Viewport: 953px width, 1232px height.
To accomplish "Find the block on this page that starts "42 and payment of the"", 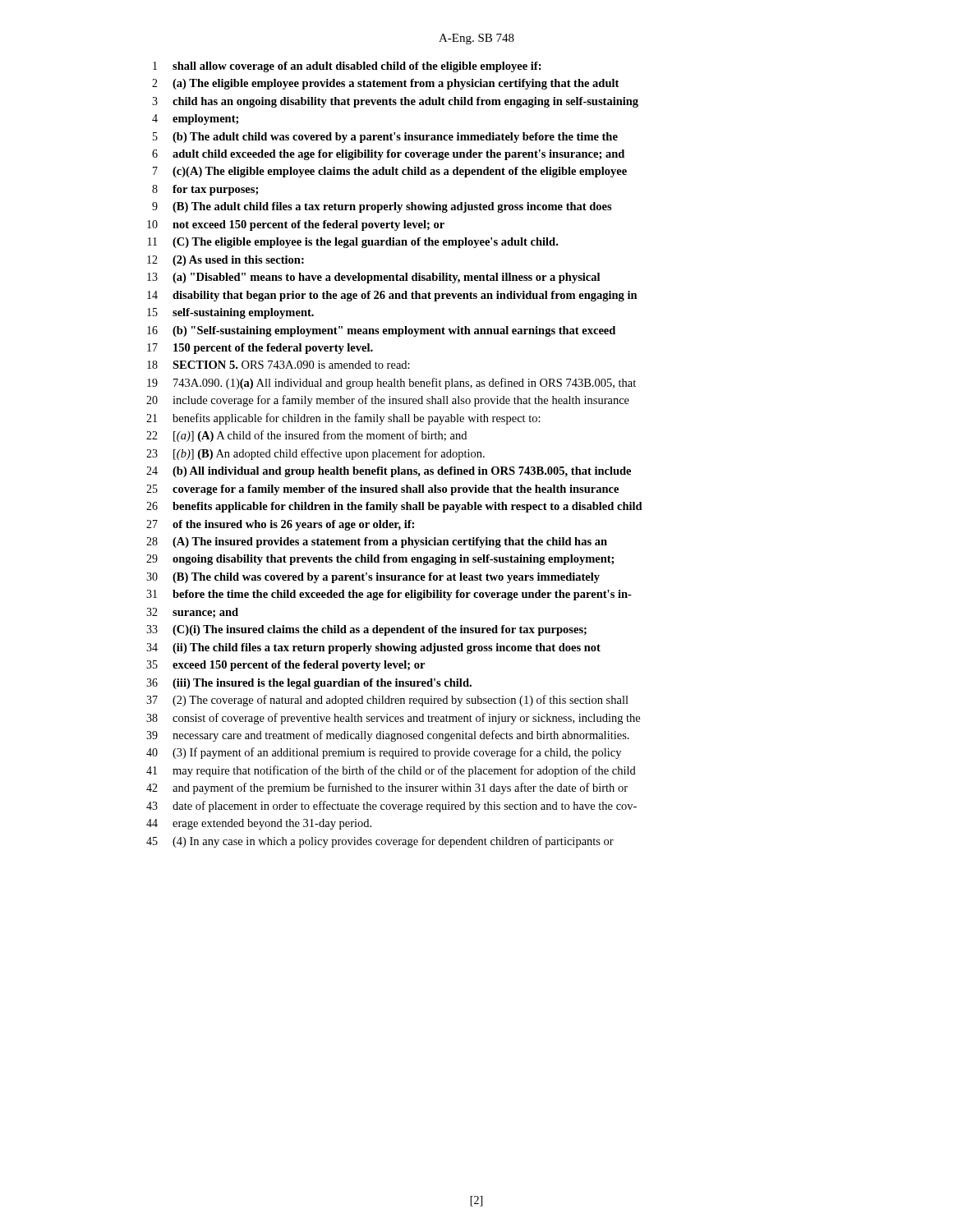I will tap(476, 789).
